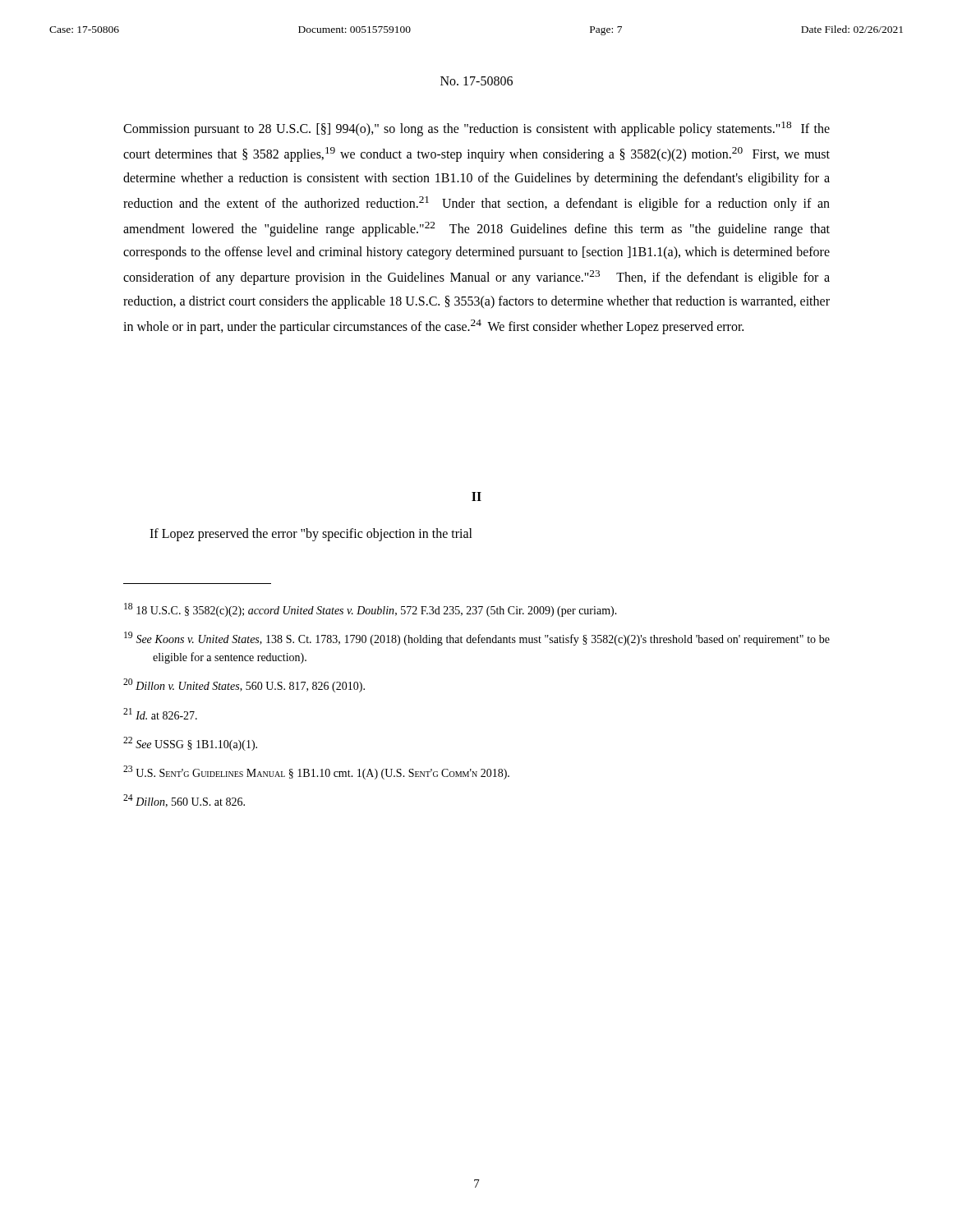
Task: Click on the footnote that says "18 18 U.S.C. §"
Action: point(370,609)
